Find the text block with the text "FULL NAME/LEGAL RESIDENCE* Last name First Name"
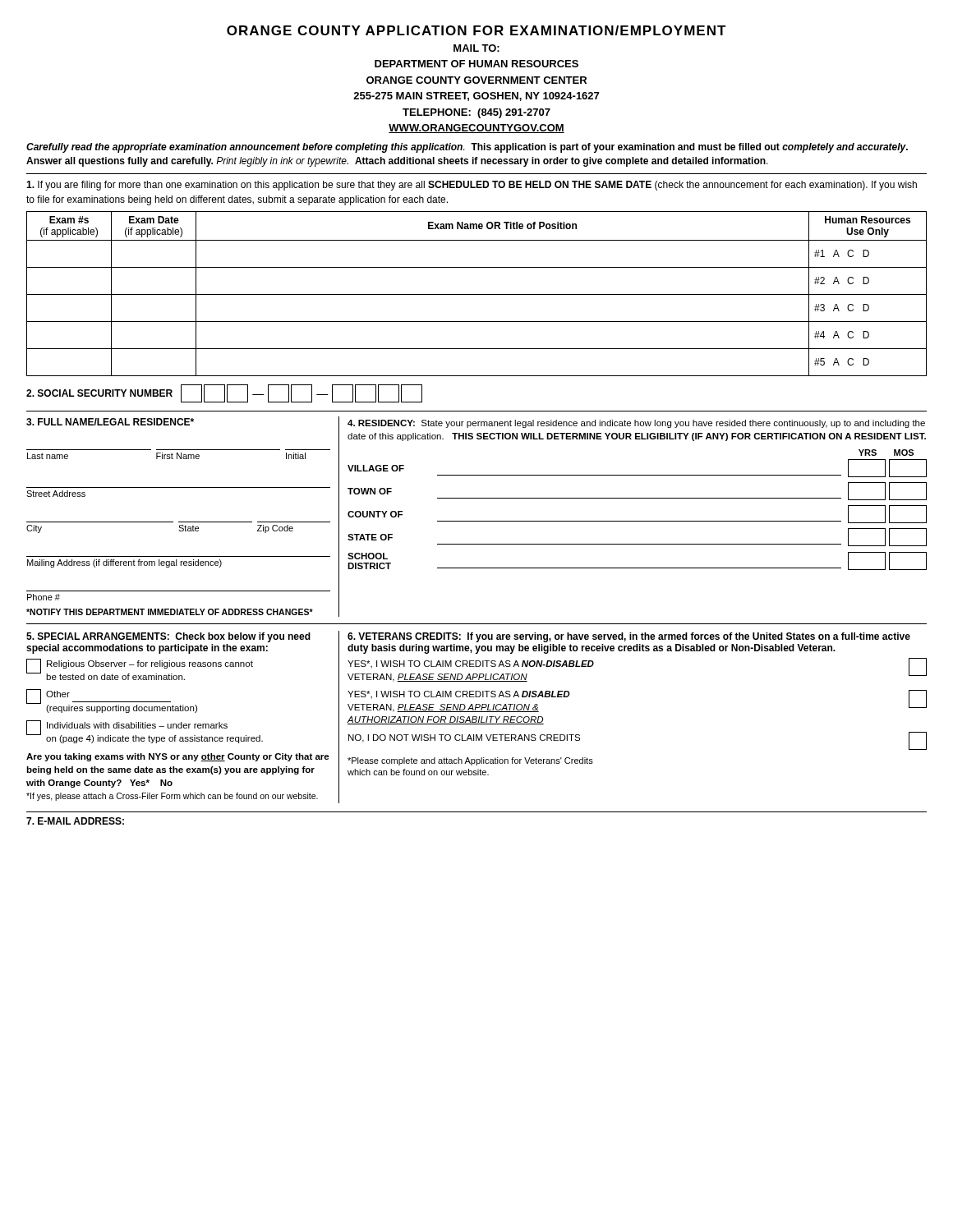This screenshot has width=953, height=1232. (178, 517)
